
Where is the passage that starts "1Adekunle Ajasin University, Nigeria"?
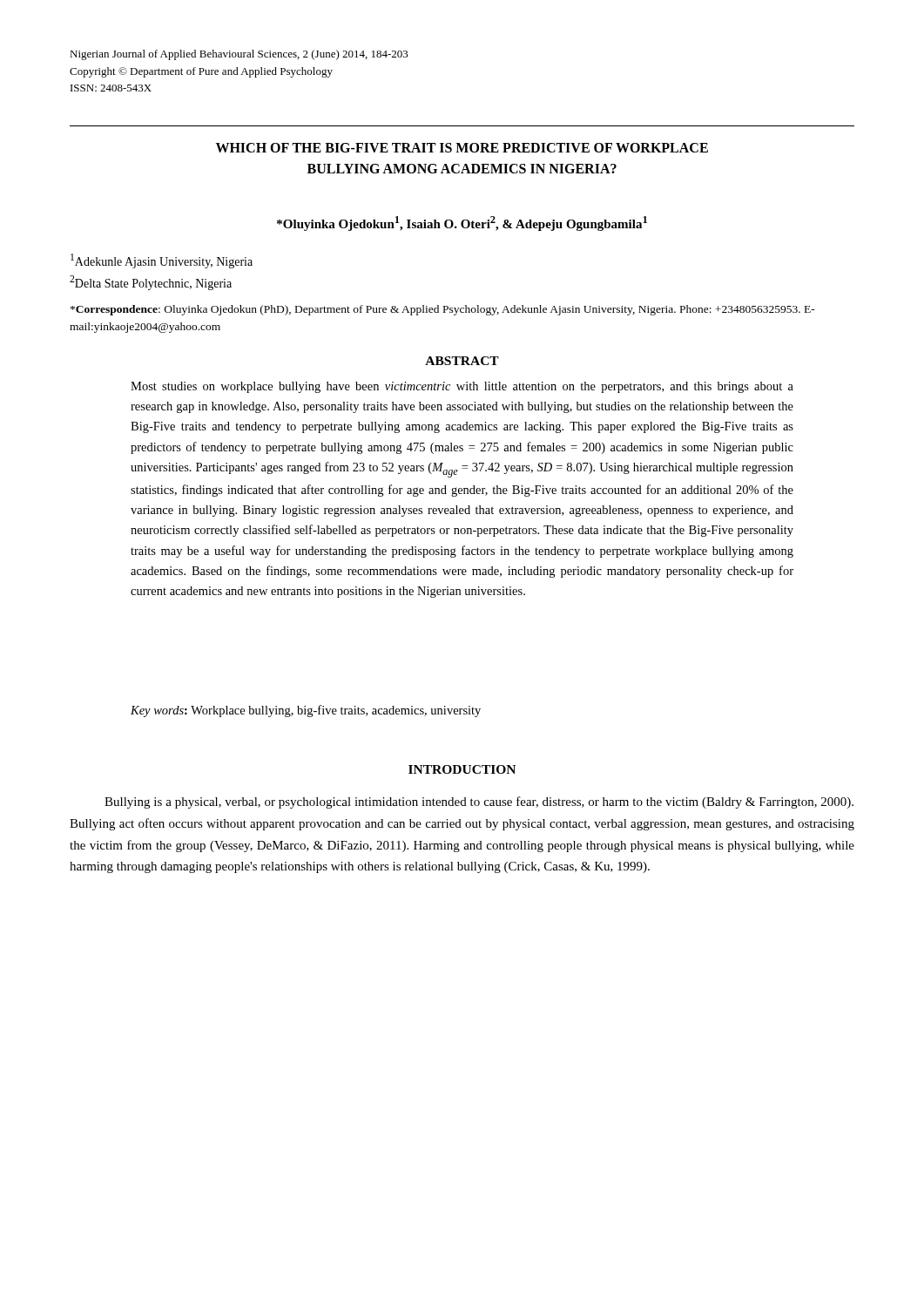[162, 261]
